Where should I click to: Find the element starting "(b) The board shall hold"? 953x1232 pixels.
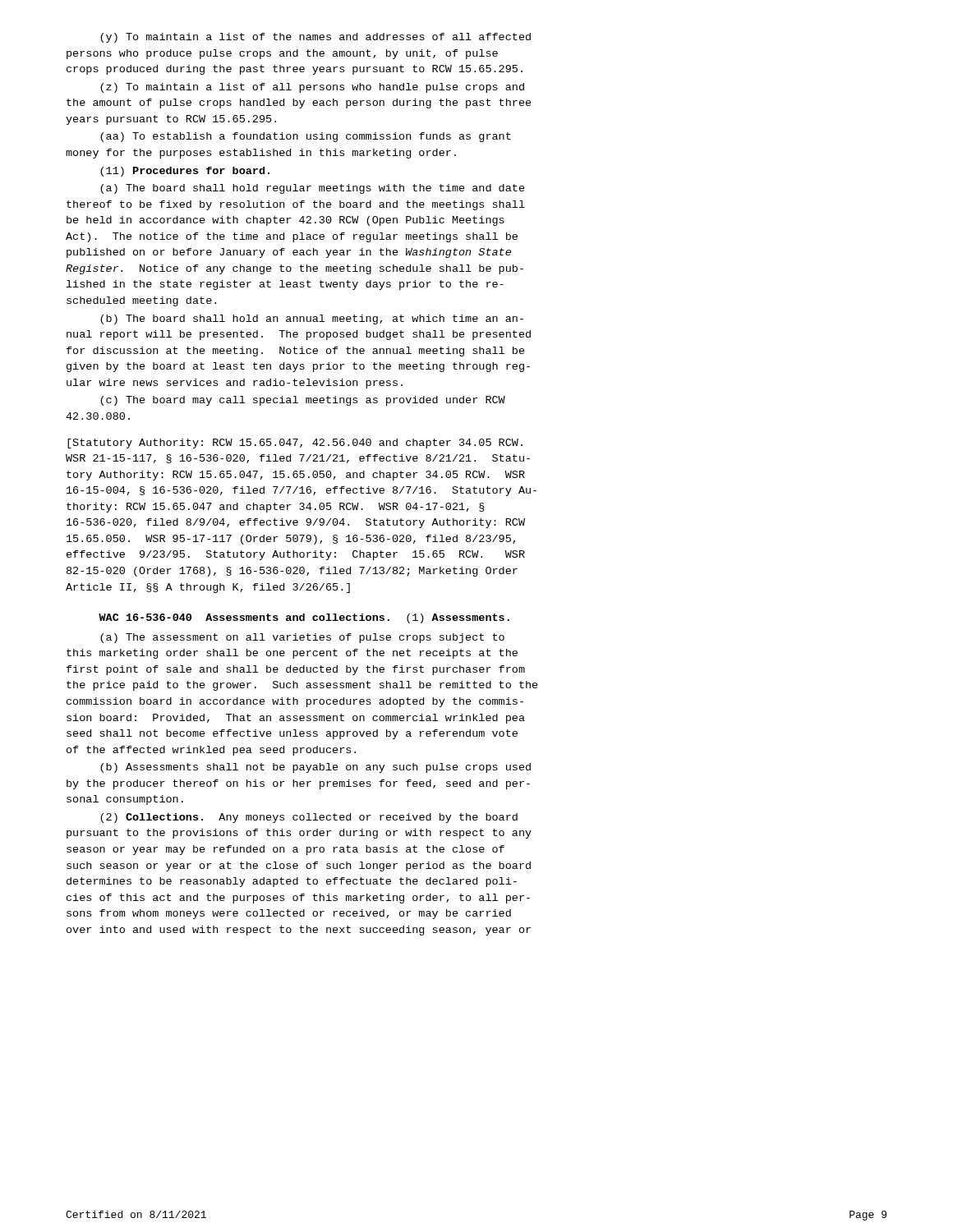pos(299,351)
